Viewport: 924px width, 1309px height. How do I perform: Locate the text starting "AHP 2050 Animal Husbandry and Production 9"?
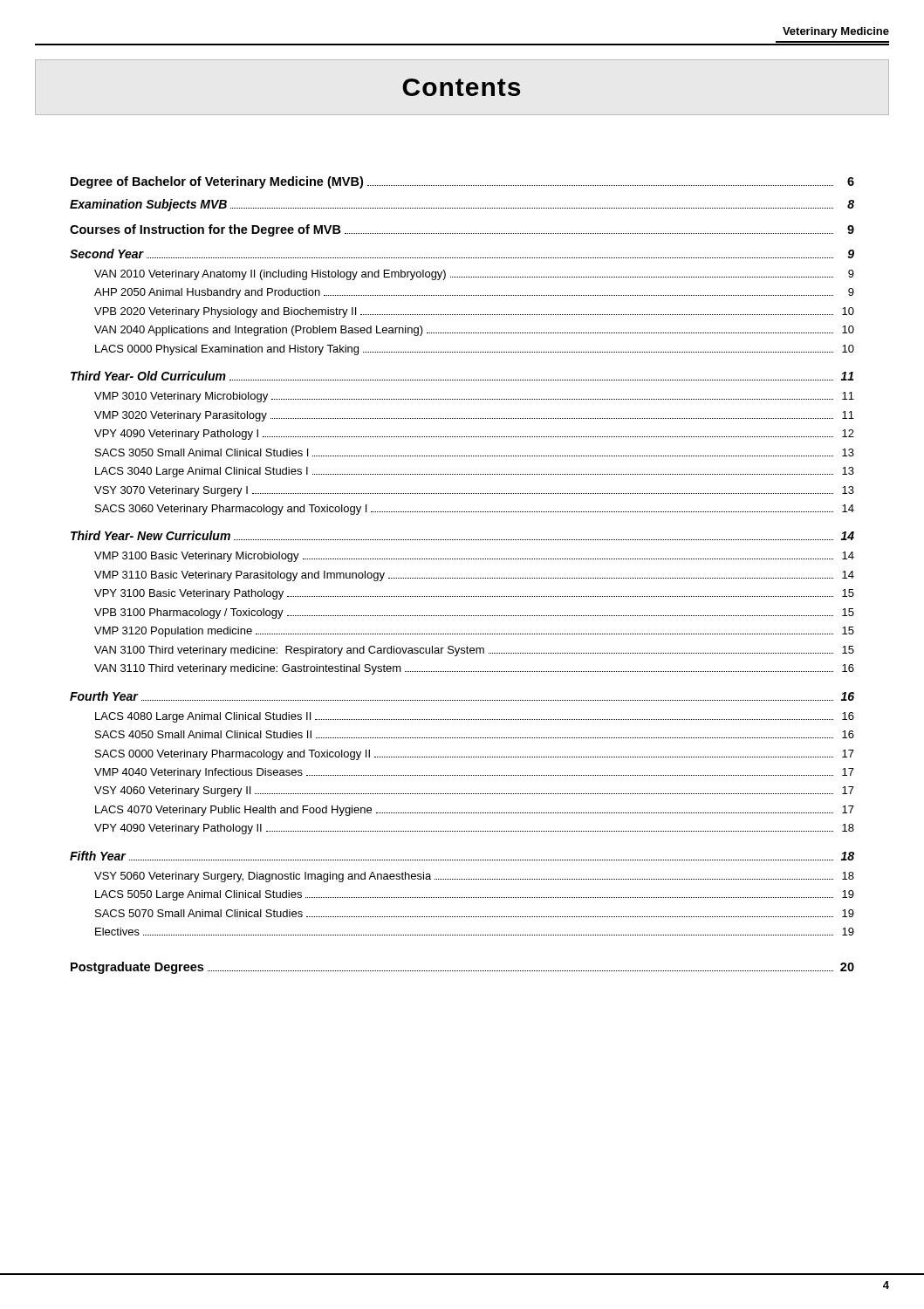tap(474, 292)
